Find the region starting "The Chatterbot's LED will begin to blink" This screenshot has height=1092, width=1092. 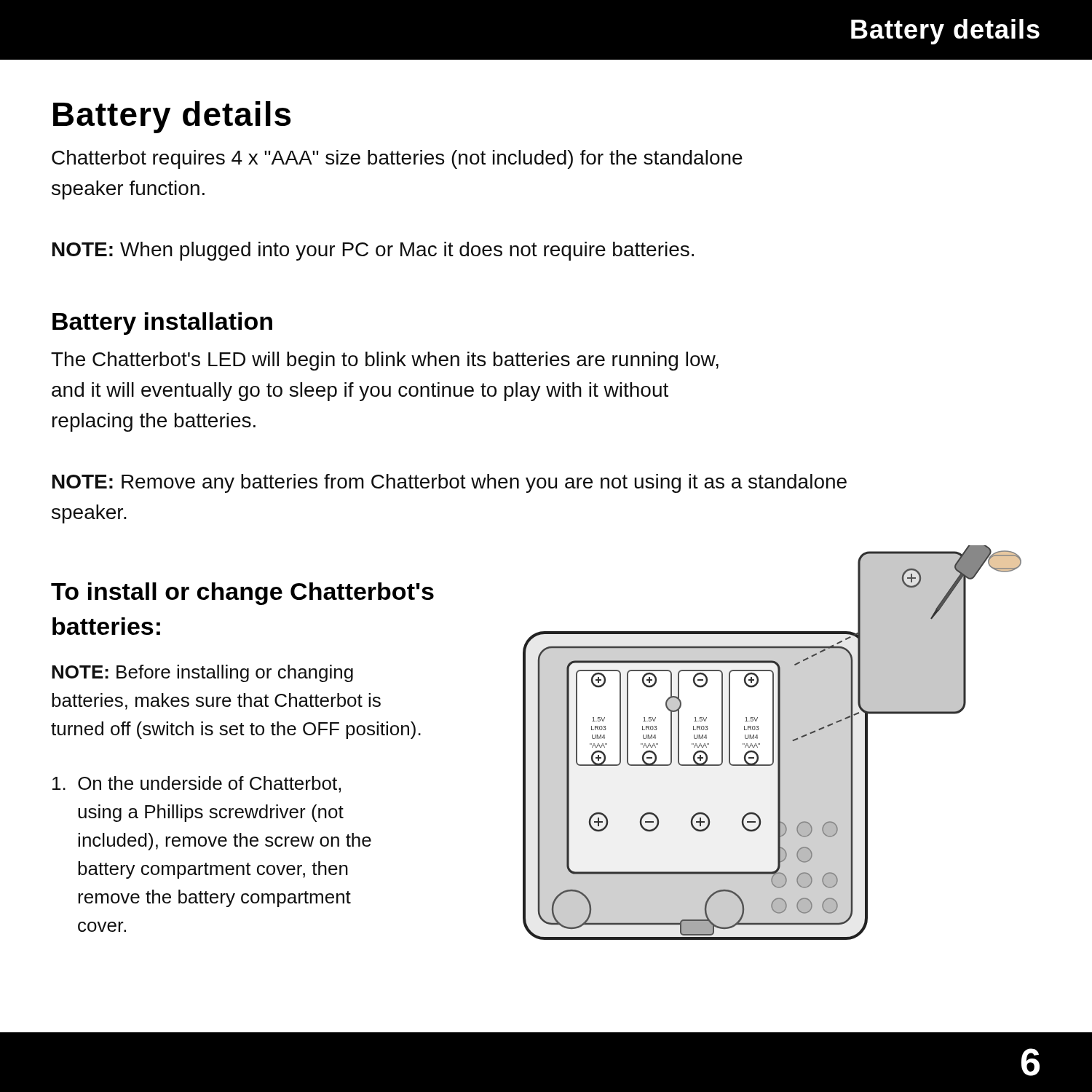[x=385, y=390]
